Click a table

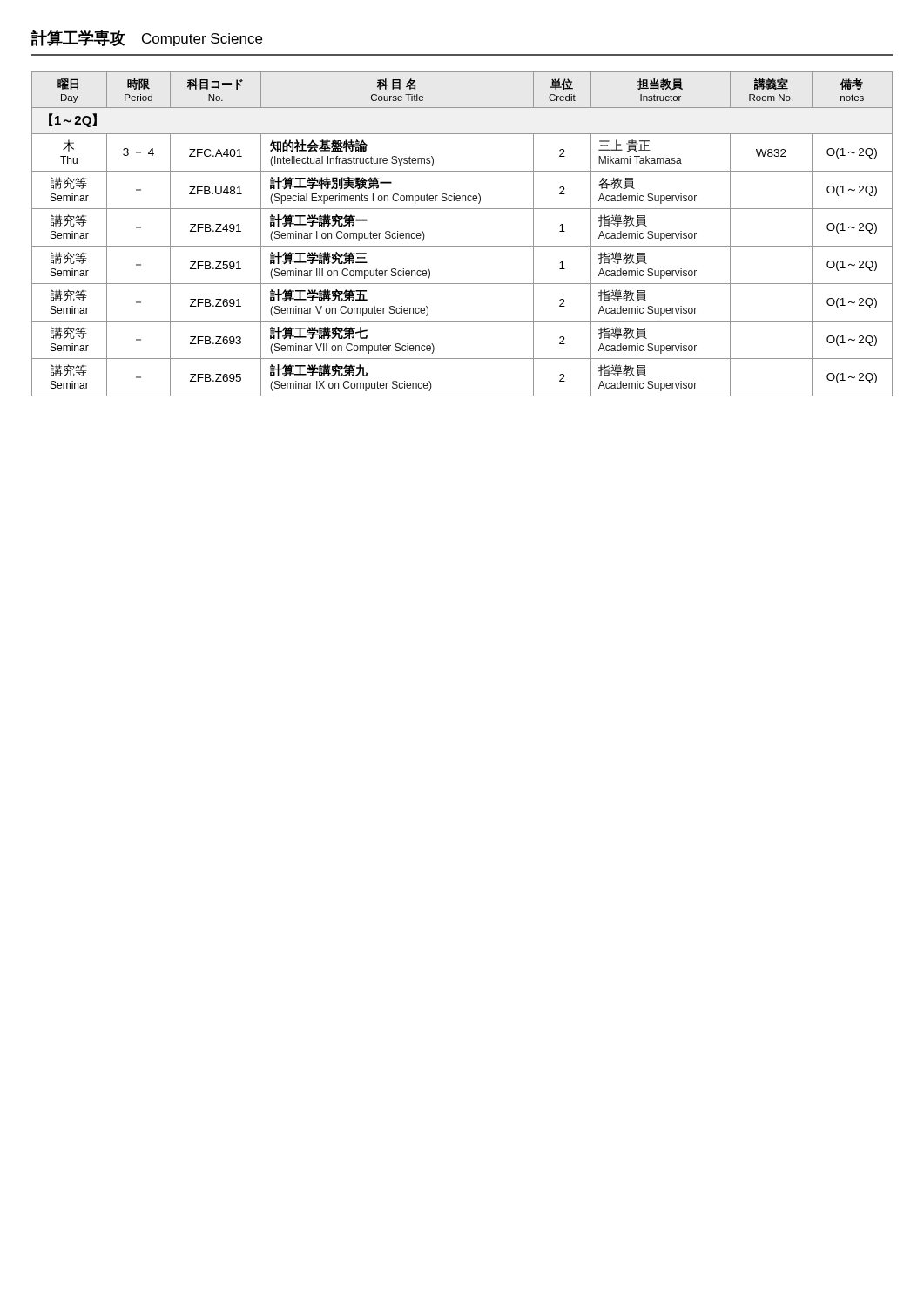pyautogui.click(x=462, y=234)
